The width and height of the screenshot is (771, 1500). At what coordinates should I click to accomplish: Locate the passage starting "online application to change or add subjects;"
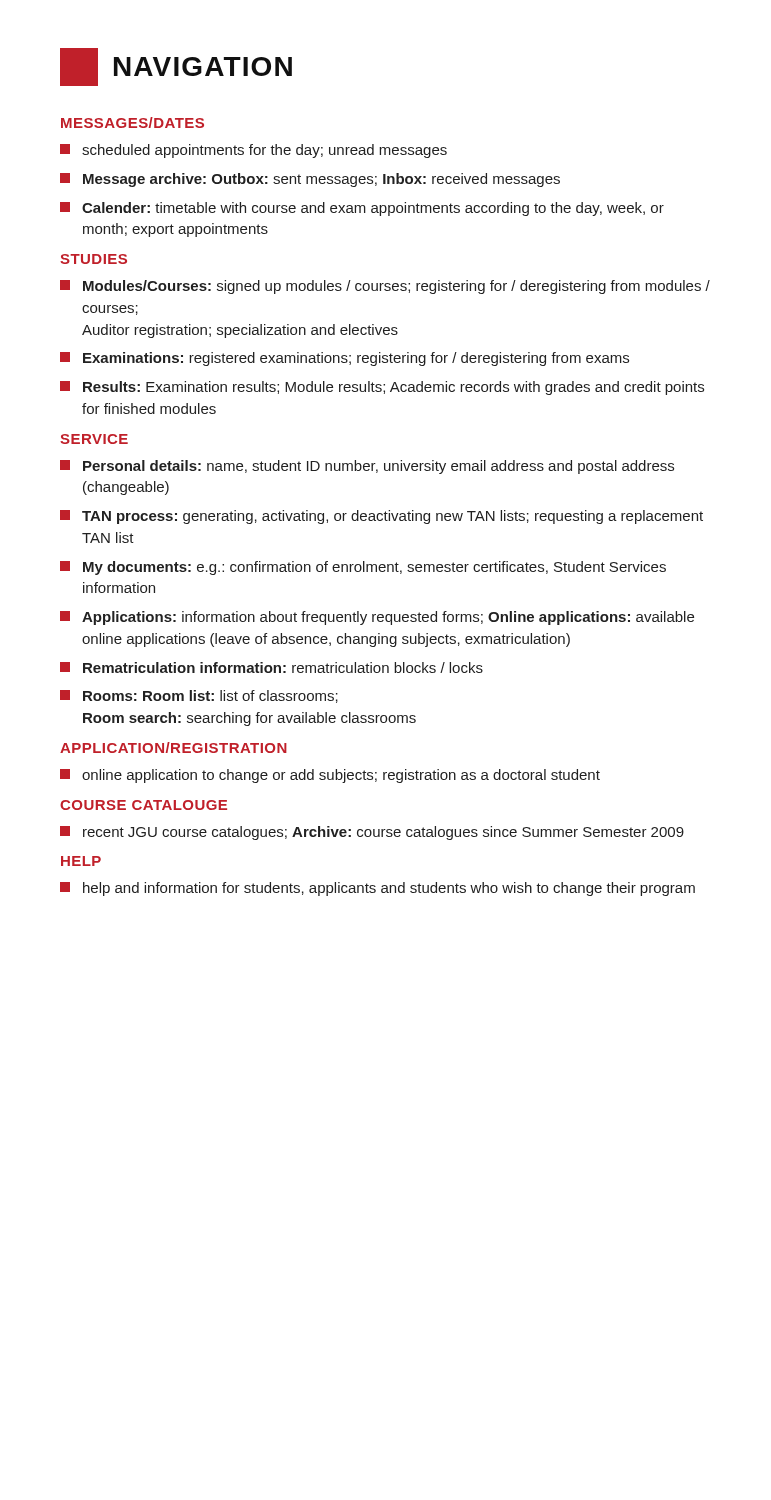coord(386,775)
